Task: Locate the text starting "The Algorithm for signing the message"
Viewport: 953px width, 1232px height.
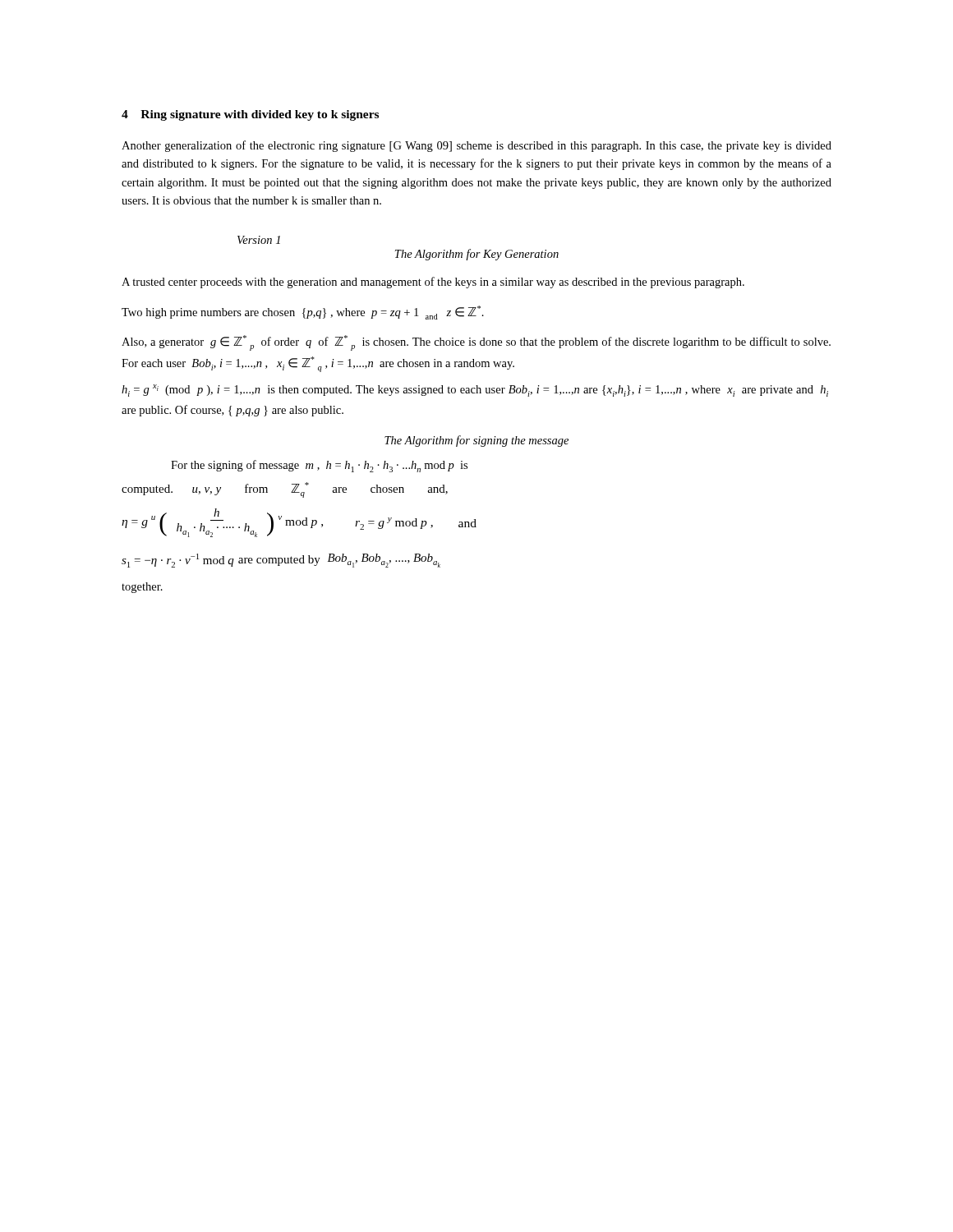Action: click(x=476, y=441)
